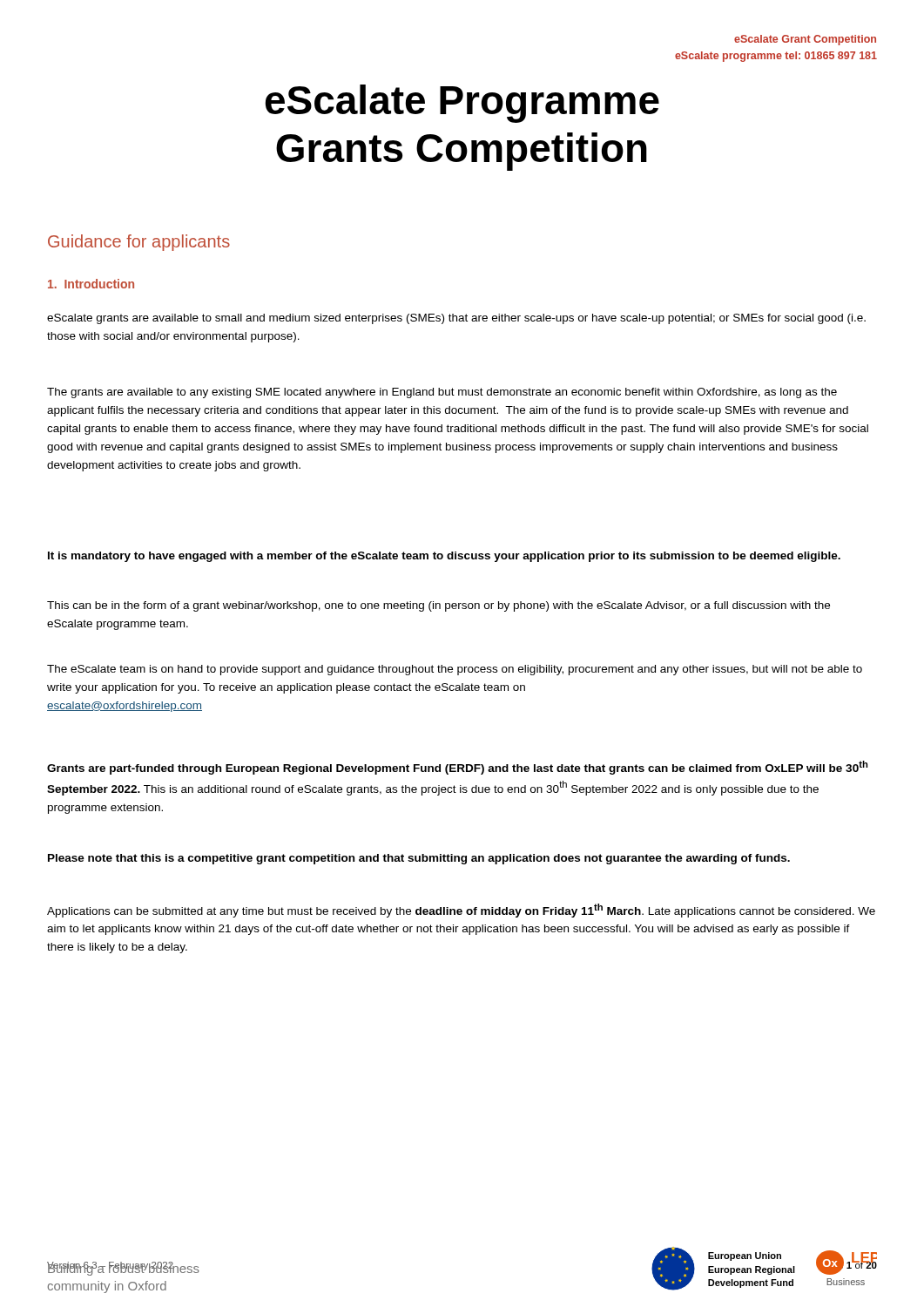
Task: Find the text block starting "eScalate grants are available"
Action: point(457,327)
